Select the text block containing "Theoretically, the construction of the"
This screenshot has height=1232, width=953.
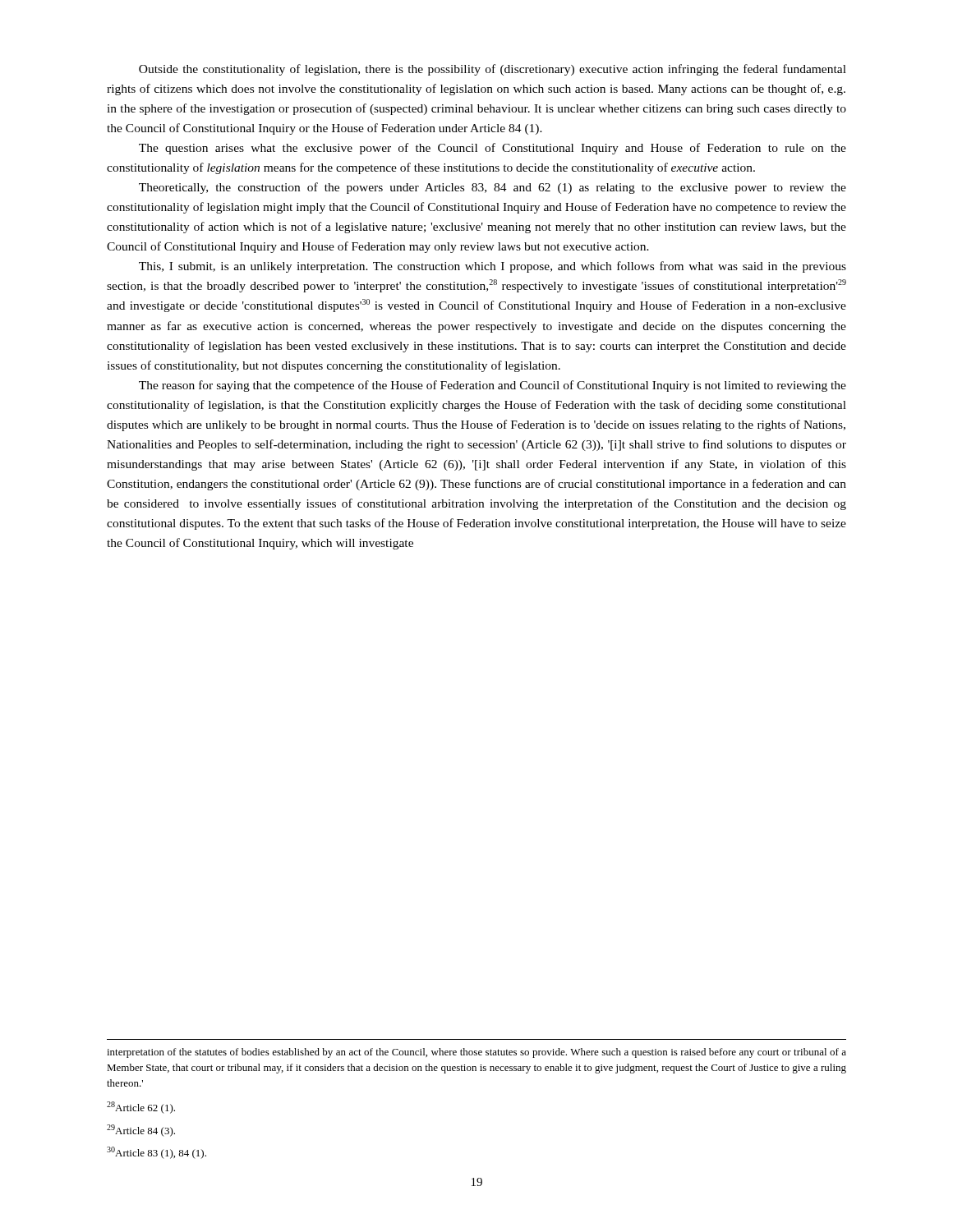[x=476, y=217]
